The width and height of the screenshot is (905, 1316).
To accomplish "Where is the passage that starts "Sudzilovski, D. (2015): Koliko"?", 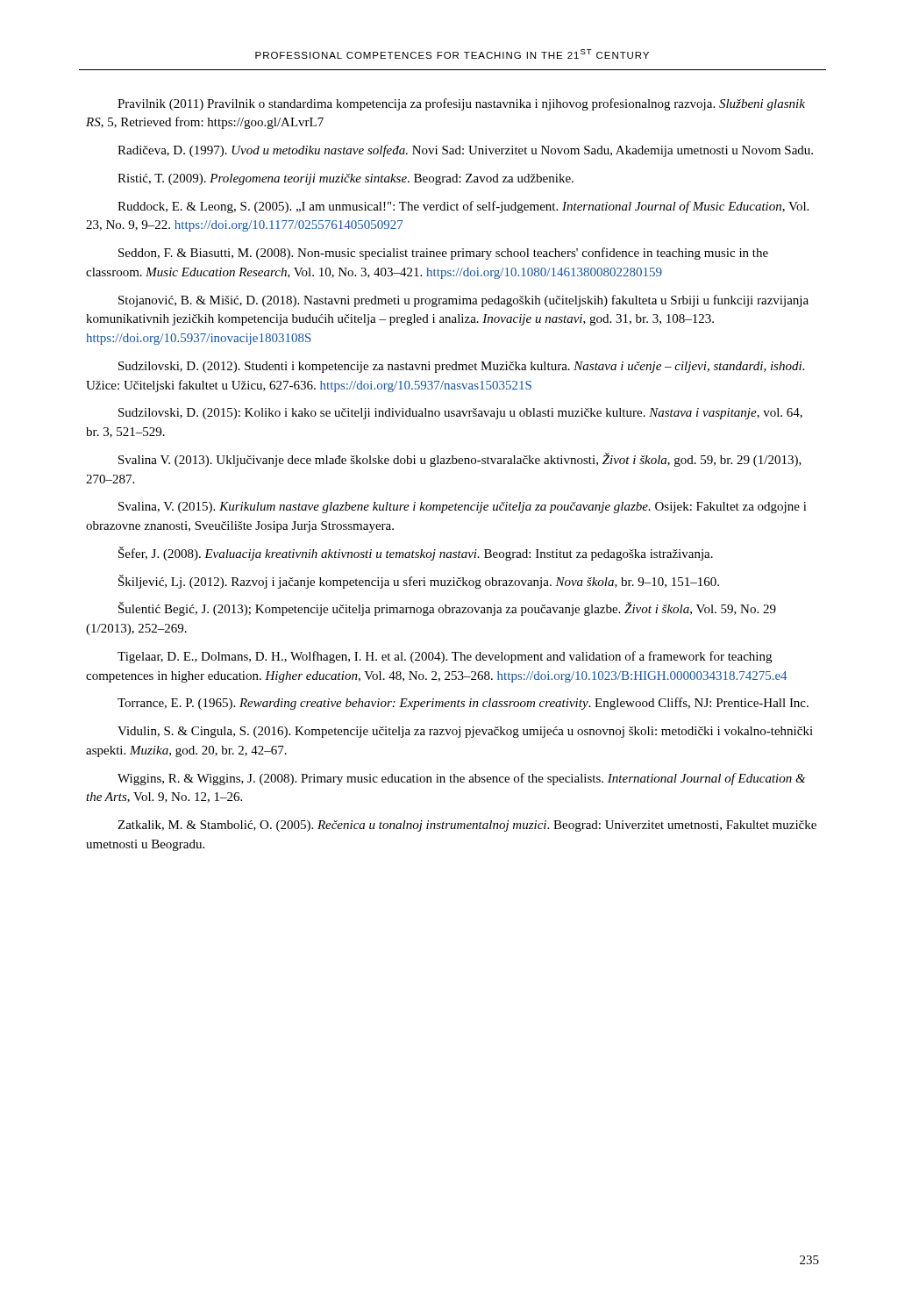I will click(x=444, y=422).
